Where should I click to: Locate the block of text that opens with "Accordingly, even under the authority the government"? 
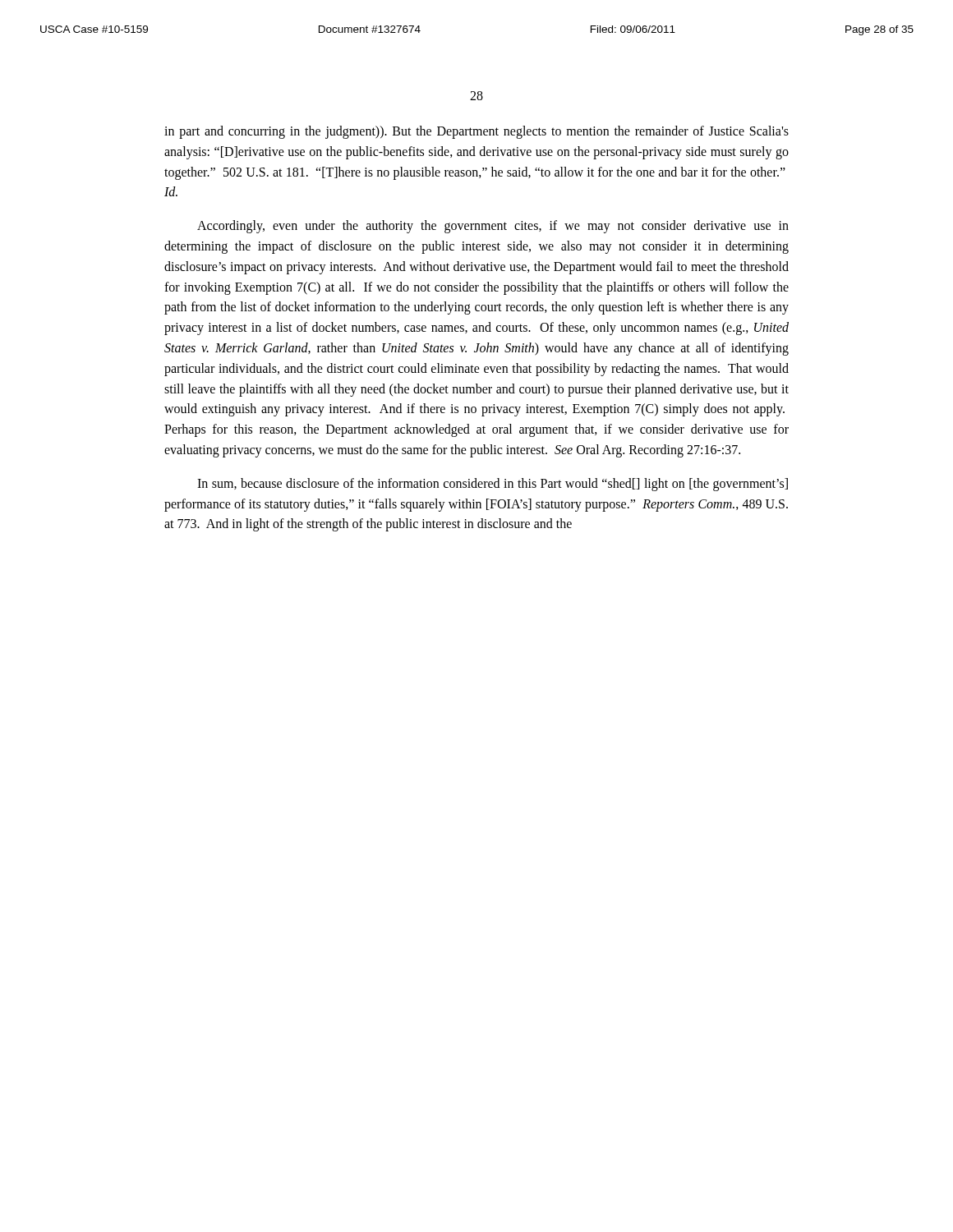coord(476,338)
